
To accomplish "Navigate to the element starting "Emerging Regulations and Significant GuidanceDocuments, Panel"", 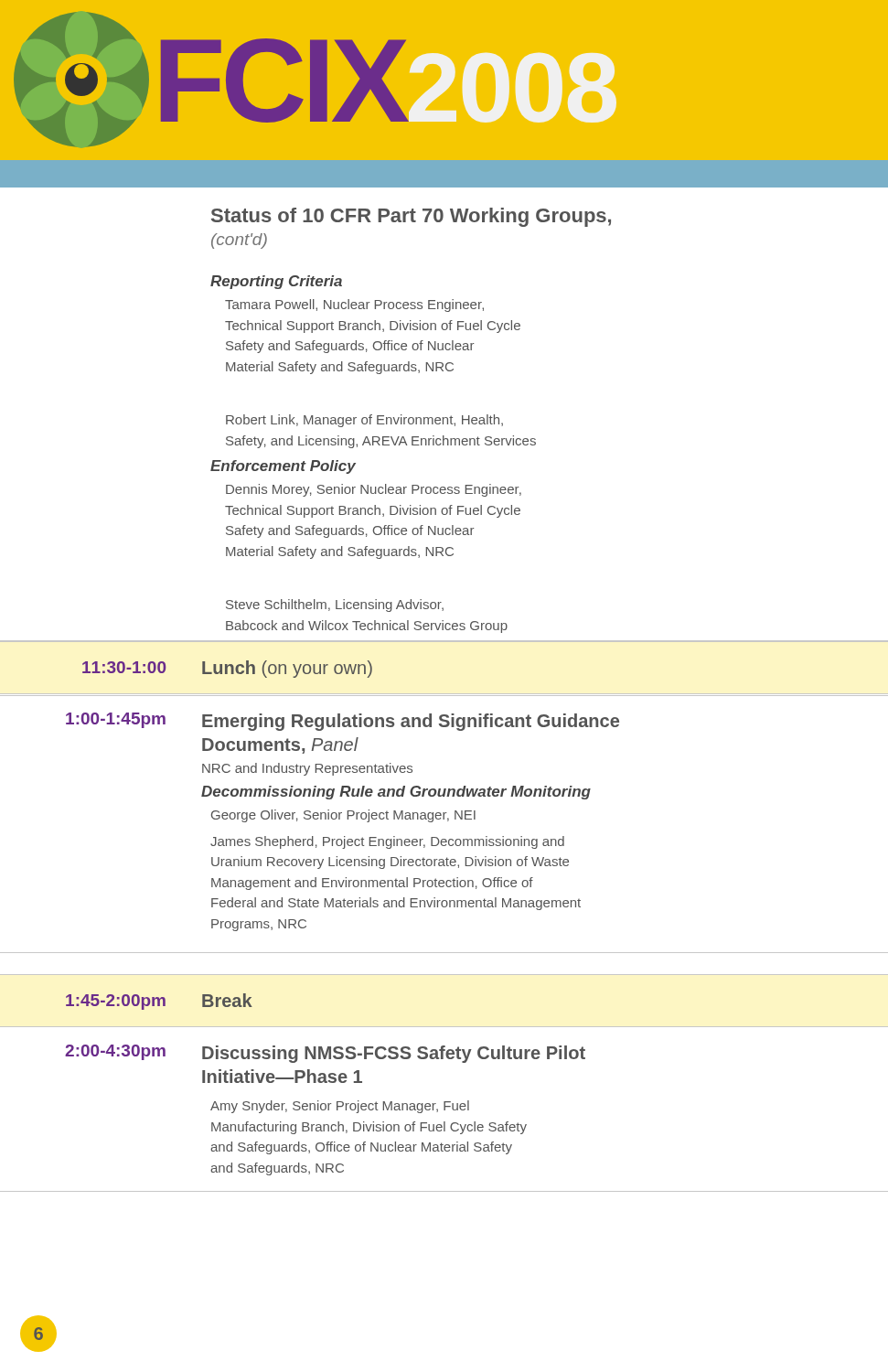I will [411, 733].
